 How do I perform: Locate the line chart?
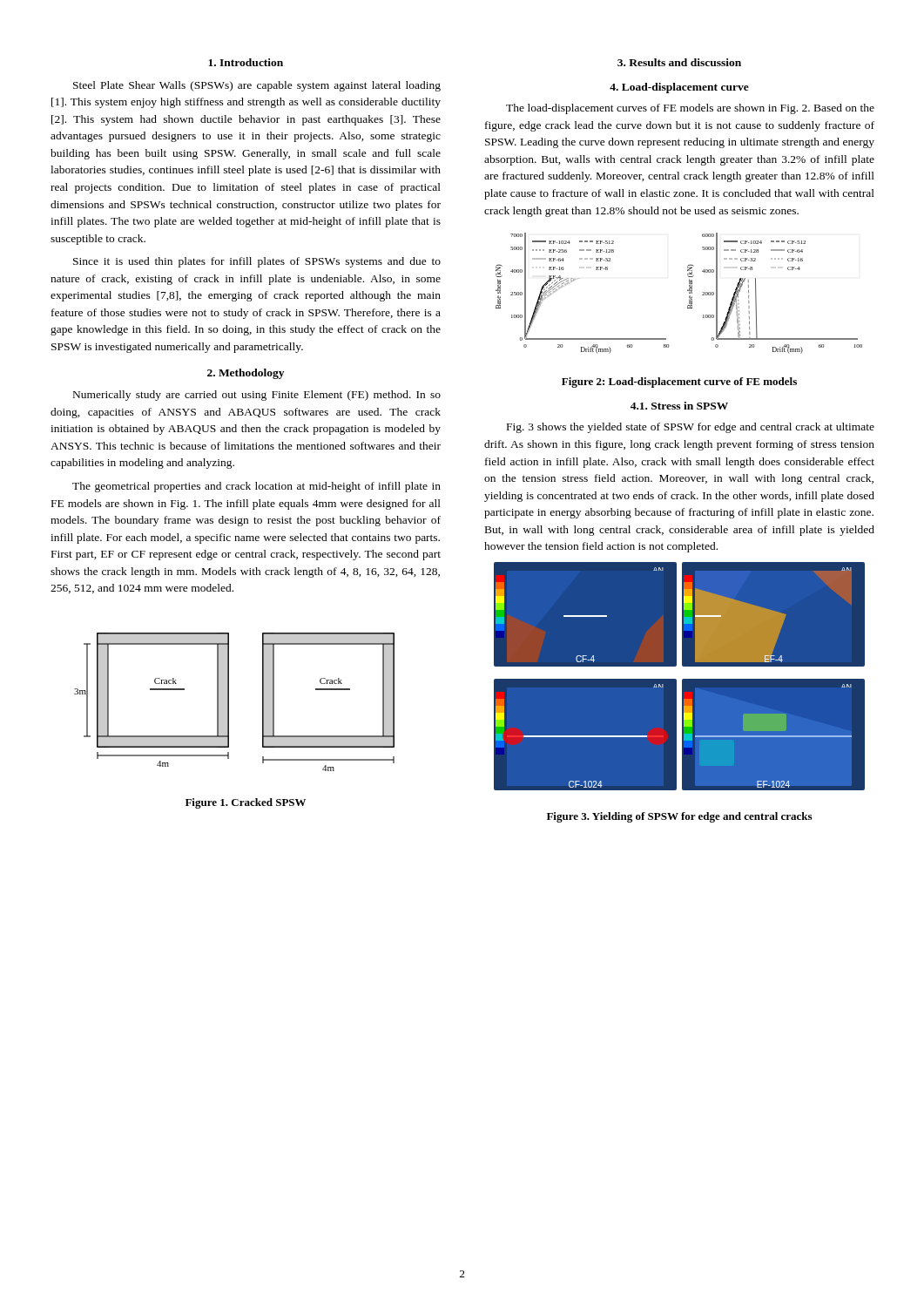[679, 298]
